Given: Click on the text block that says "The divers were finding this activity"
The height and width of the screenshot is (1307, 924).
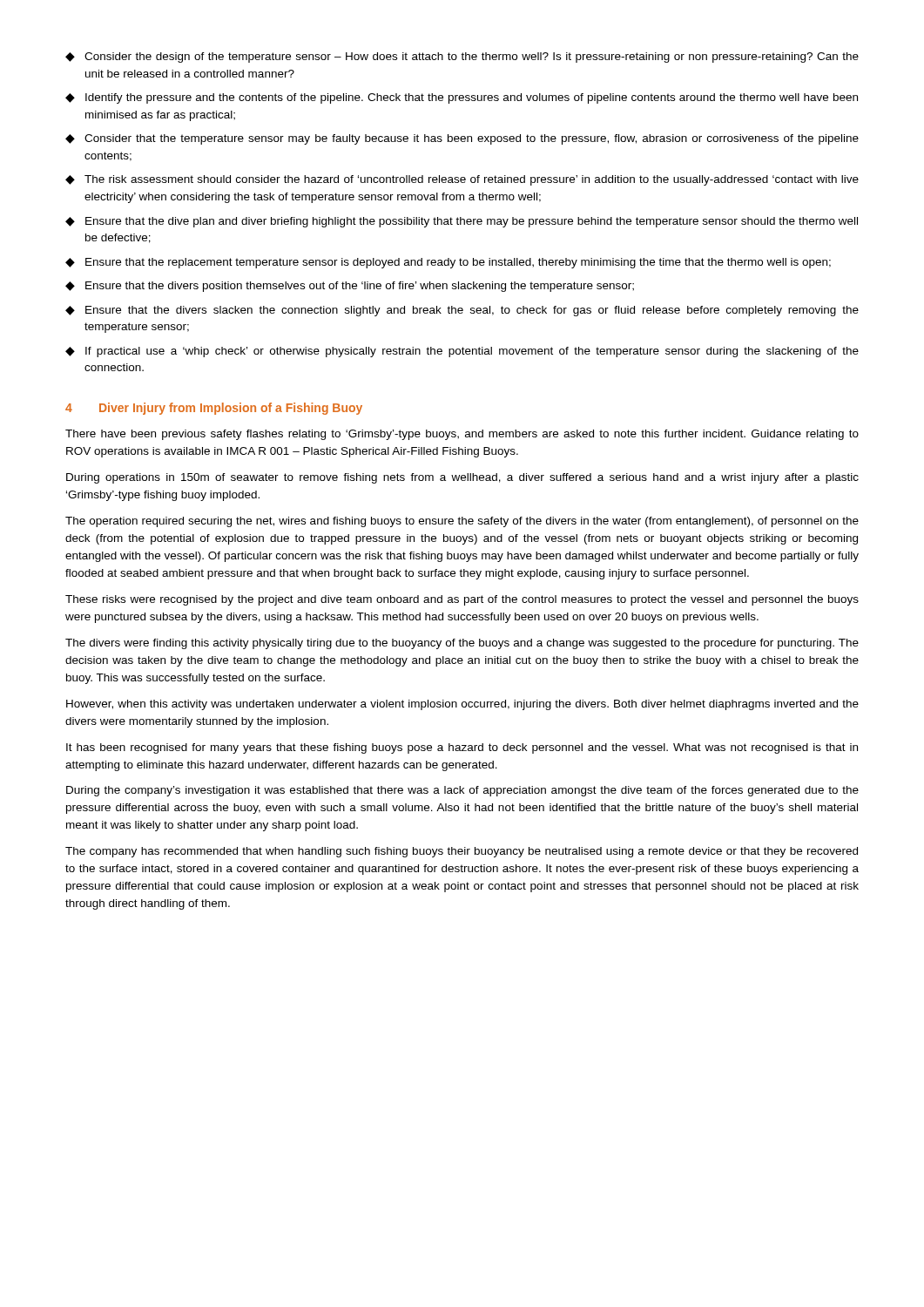Looking at the screenshot, I should click(462, 660).
